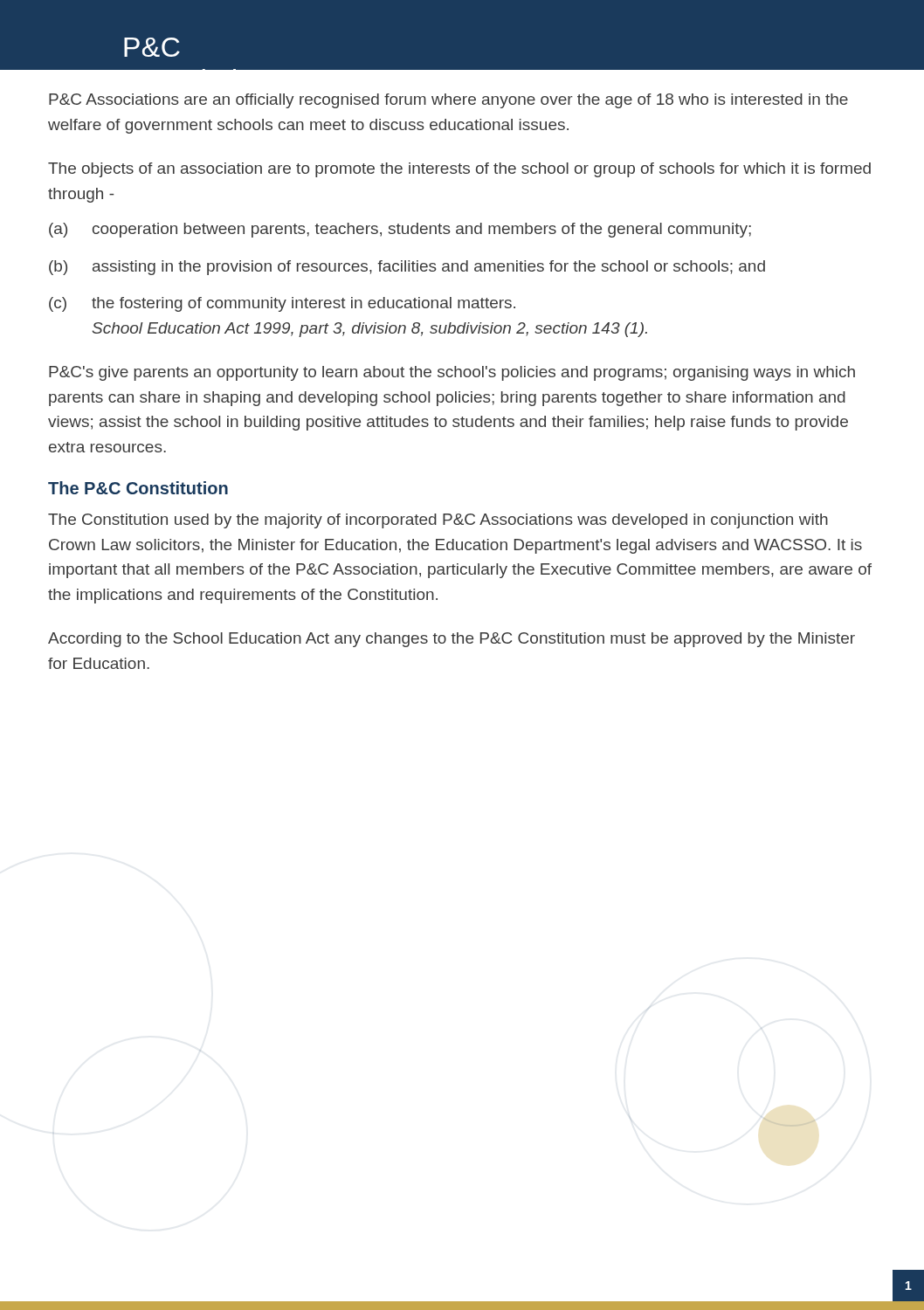Point to the block starting "The P&C Constitution"

click(138, 488)
